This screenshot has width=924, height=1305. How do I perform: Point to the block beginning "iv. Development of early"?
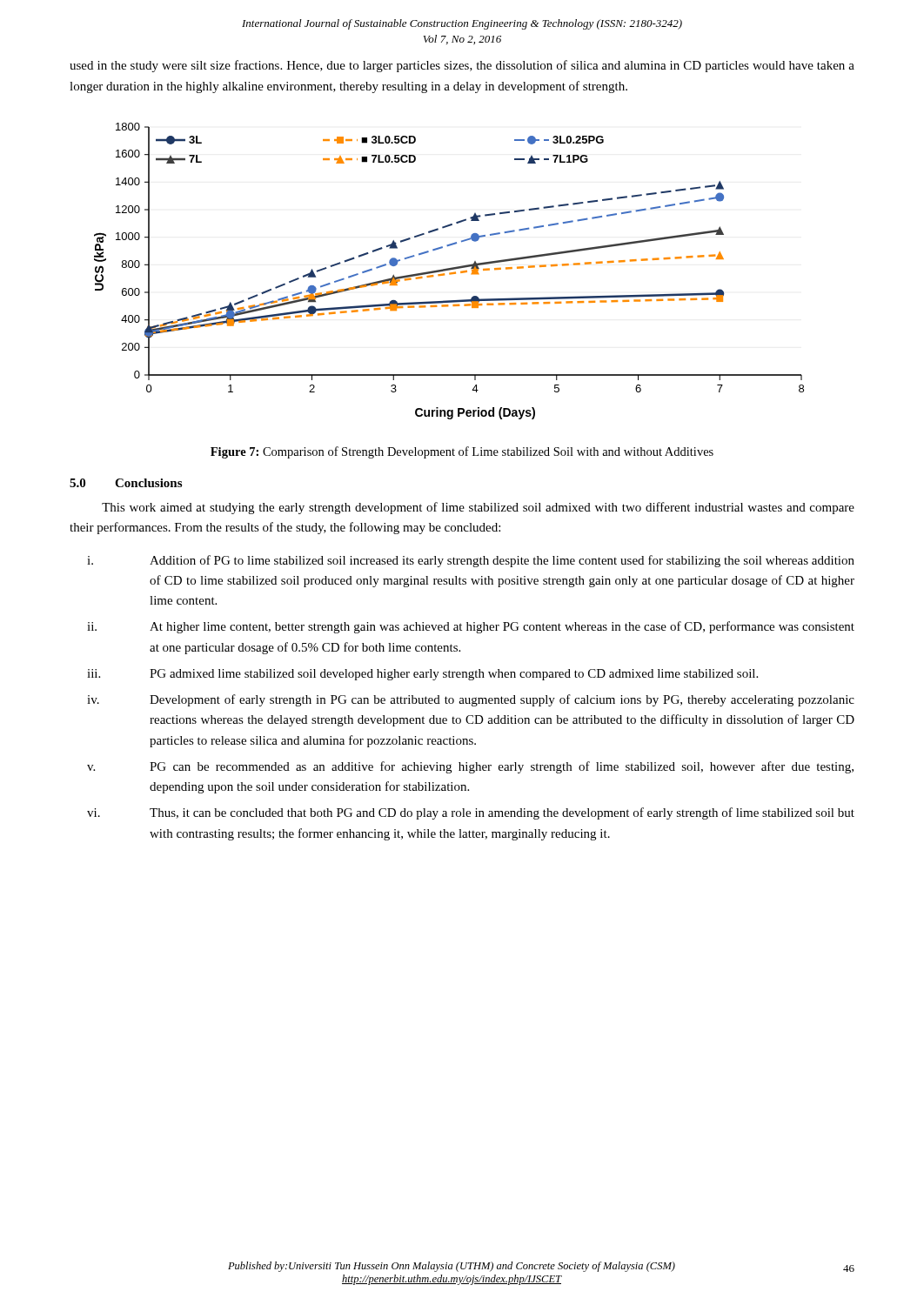(x=462, y=720)
